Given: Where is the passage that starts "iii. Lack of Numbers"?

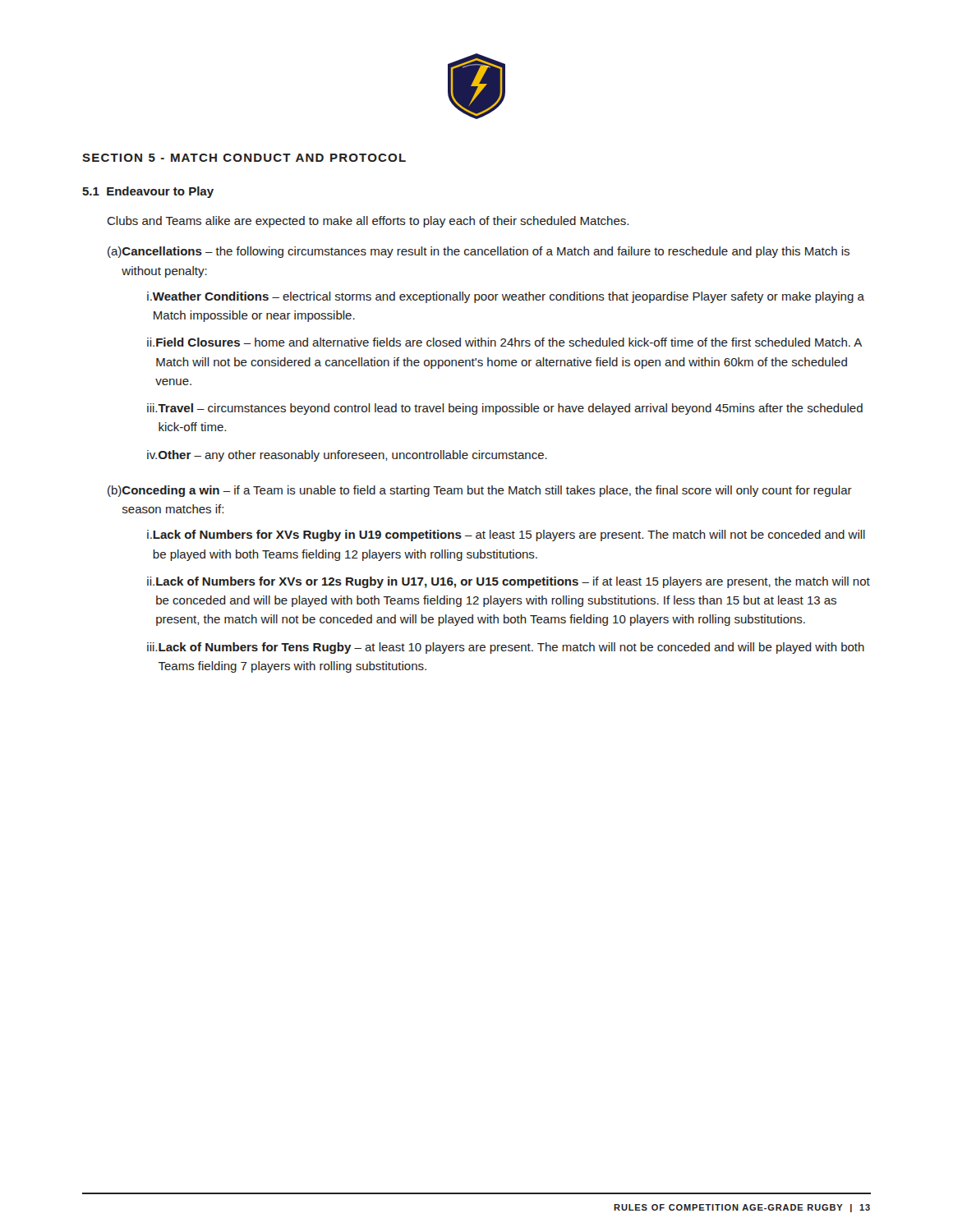Looking at the screenshot, I should pyautogui.click(x=509, y=656).
